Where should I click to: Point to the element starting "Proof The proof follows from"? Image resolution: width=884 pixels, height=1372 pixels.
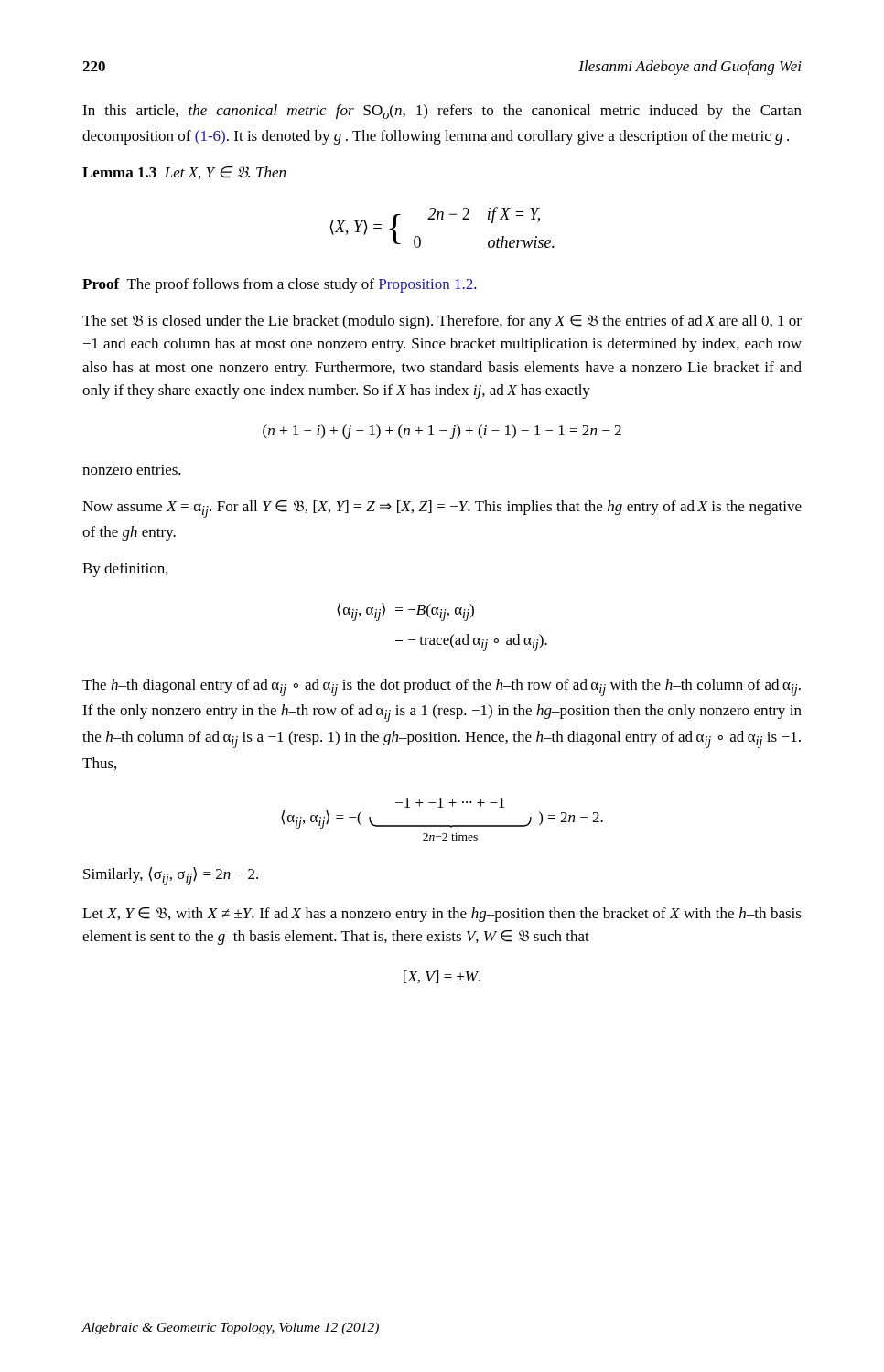click(x=280, y=284)
